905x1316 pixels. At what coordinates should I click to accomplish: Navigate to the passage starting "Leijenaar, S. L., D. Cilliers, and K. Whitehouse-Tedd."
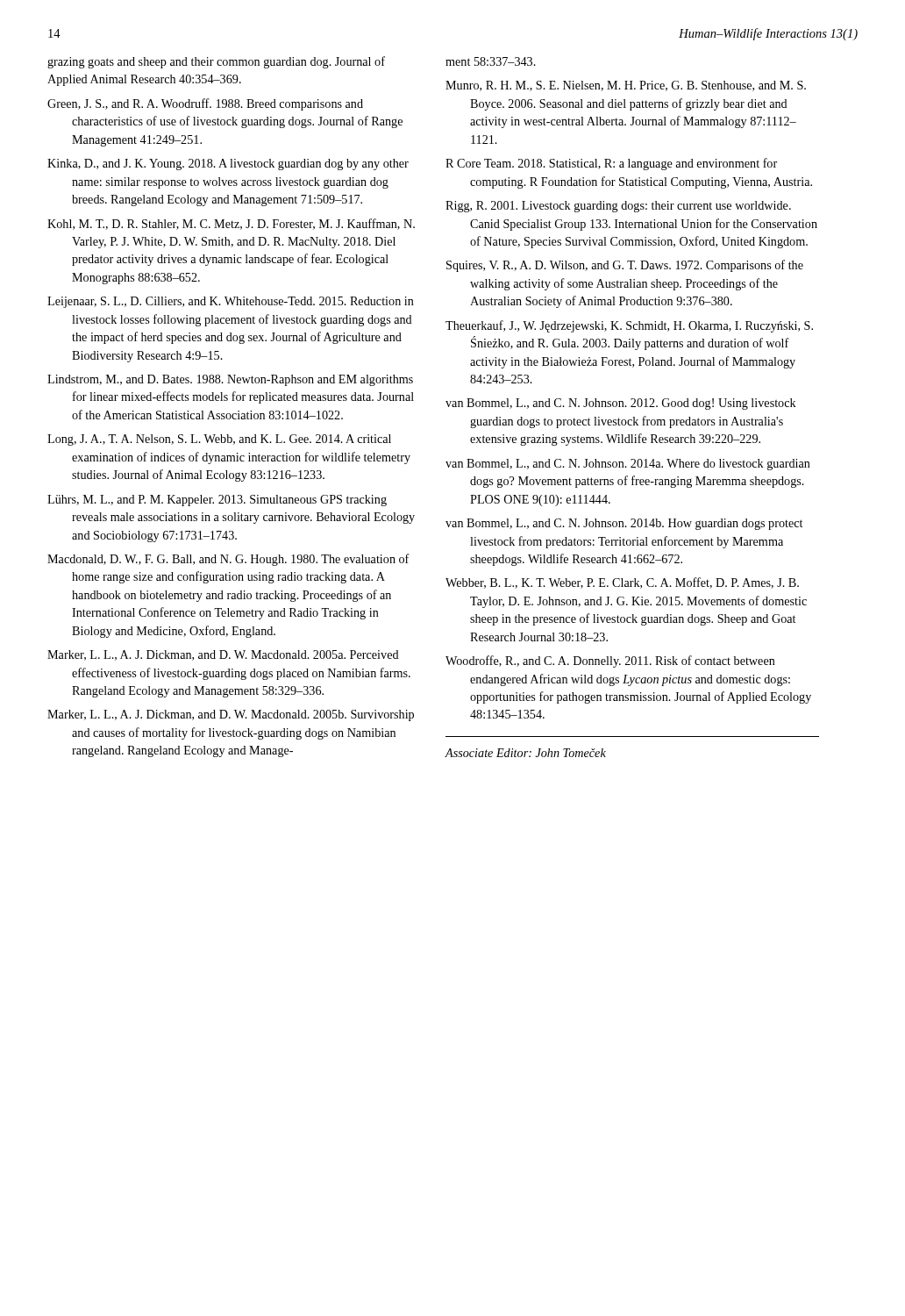231,328
